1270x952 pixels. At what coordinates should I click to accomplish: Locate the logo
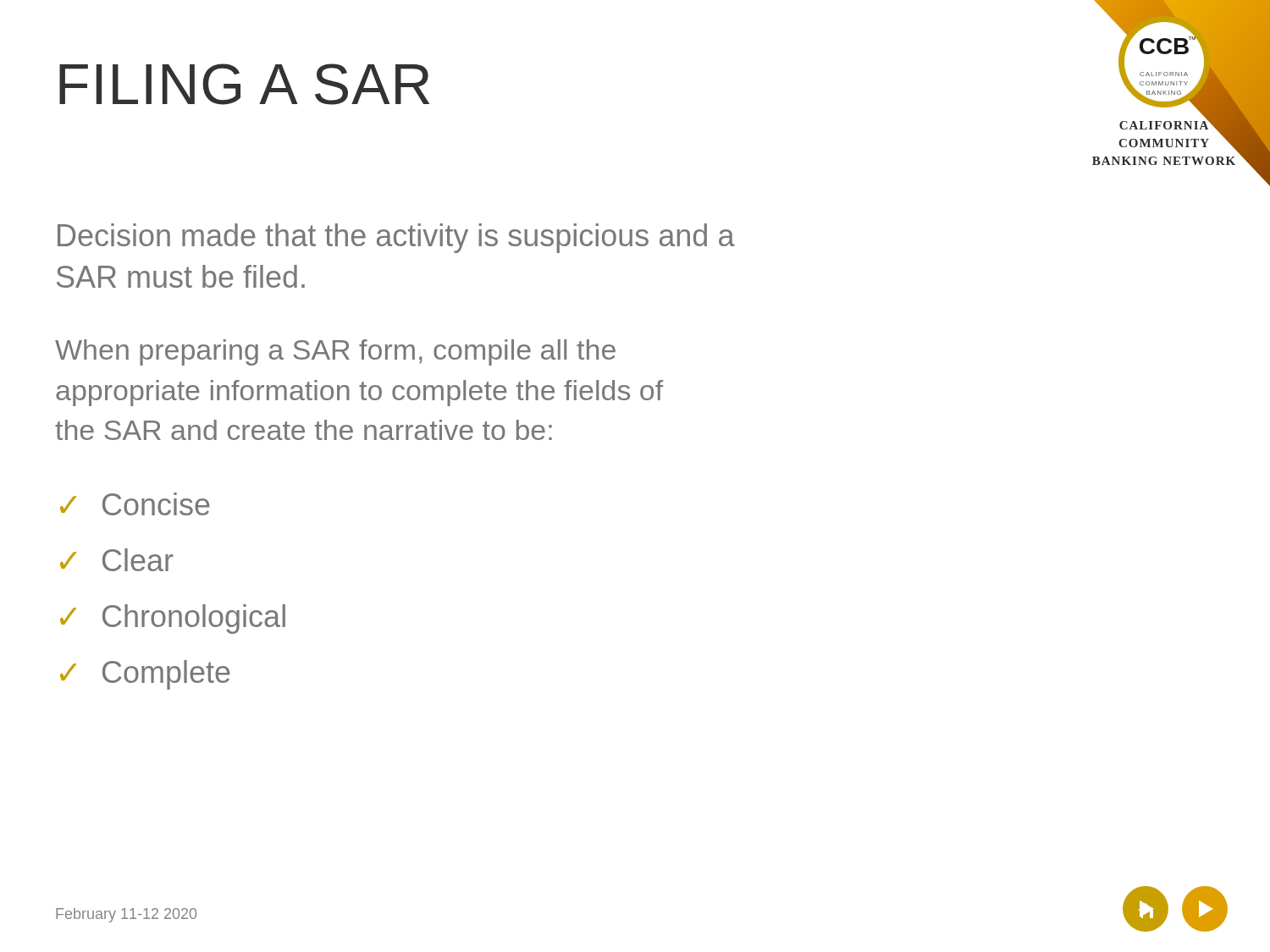click(1164, 93)
